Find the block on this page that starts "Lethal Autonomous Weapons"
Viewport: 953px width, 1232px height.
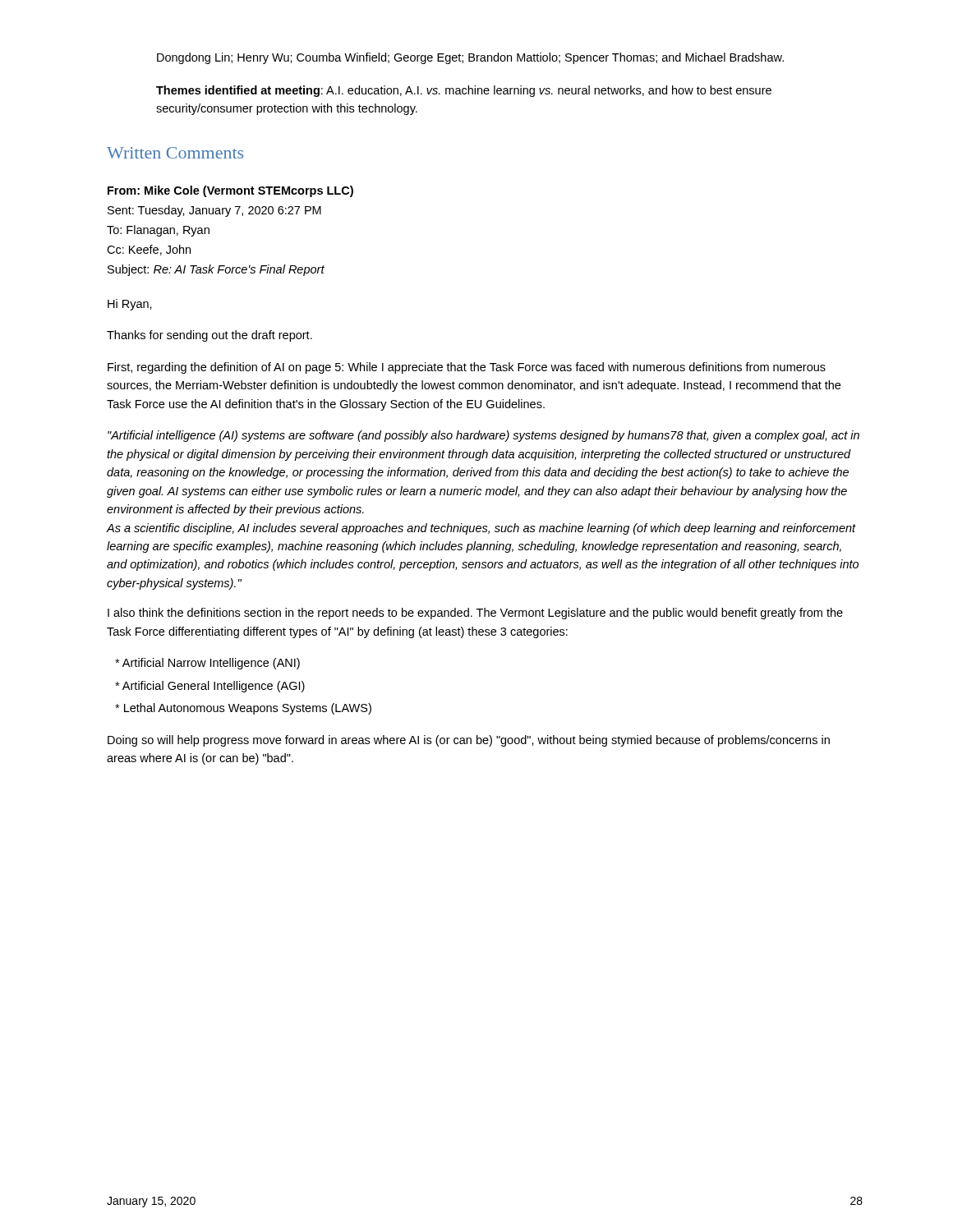point(243,708)
